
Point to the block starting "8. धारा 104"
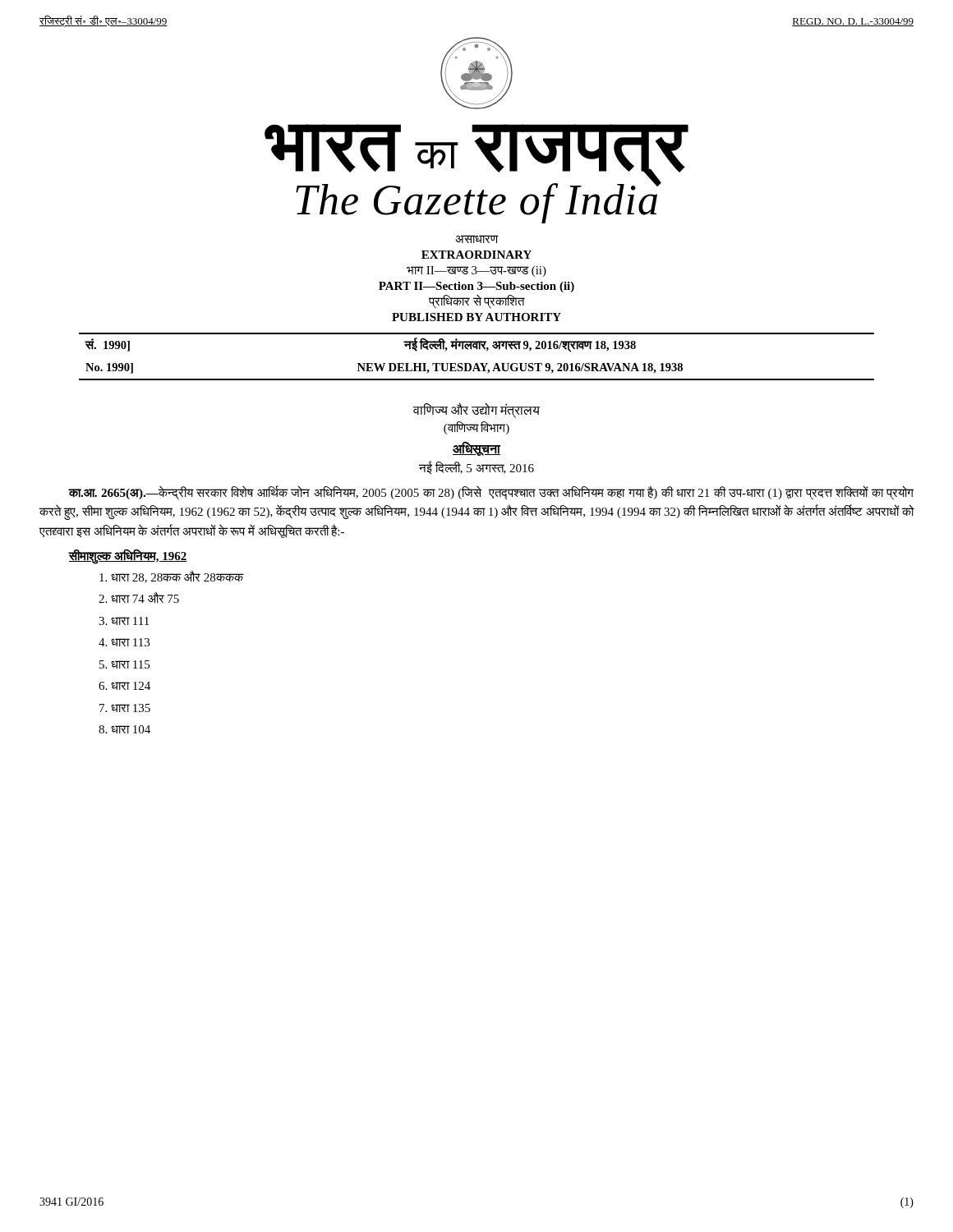pyautogui.click(x=125, y=730)
